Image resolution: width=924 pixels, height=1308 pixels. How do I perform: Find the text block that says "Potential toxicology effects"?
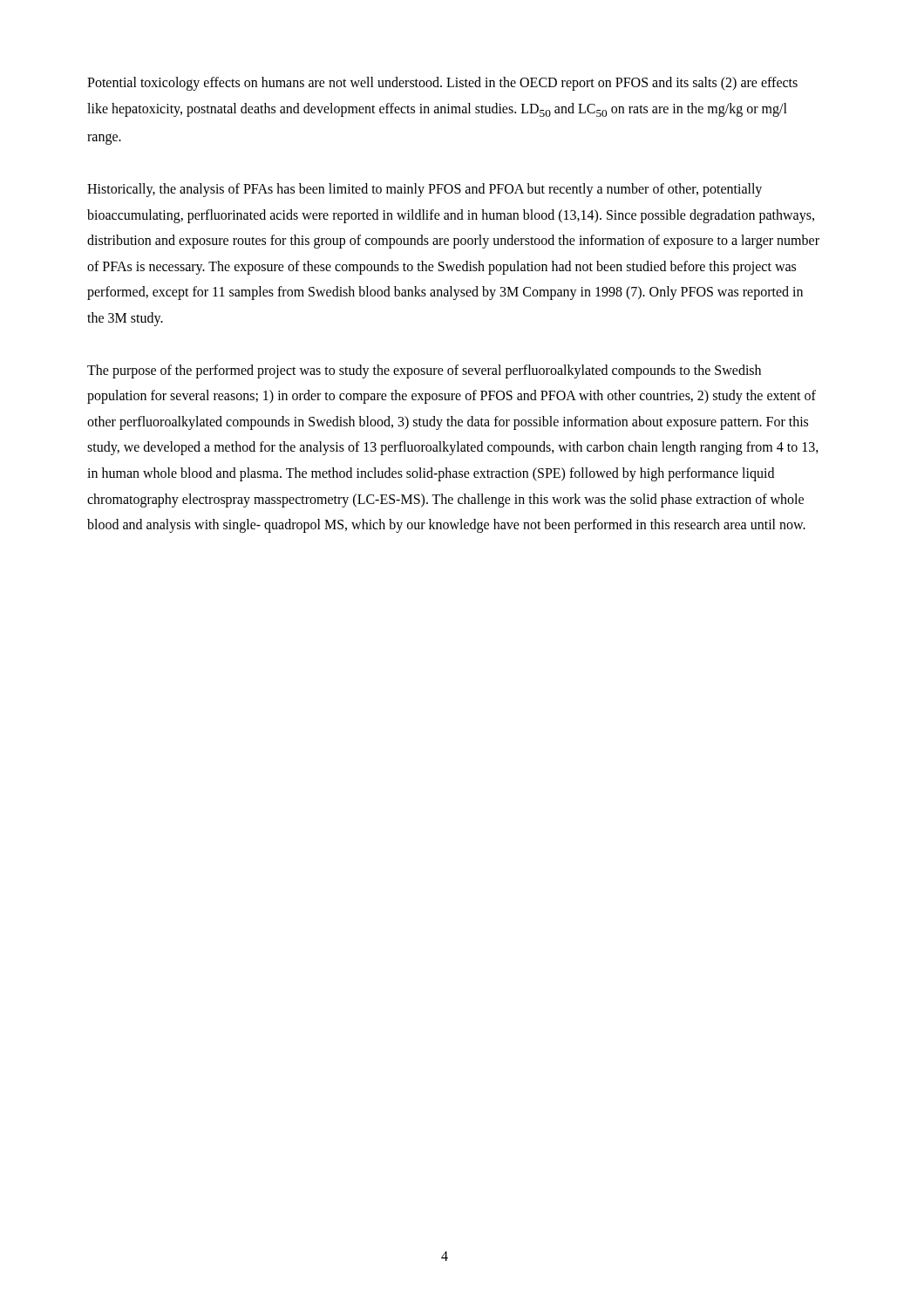coord(442,110)
